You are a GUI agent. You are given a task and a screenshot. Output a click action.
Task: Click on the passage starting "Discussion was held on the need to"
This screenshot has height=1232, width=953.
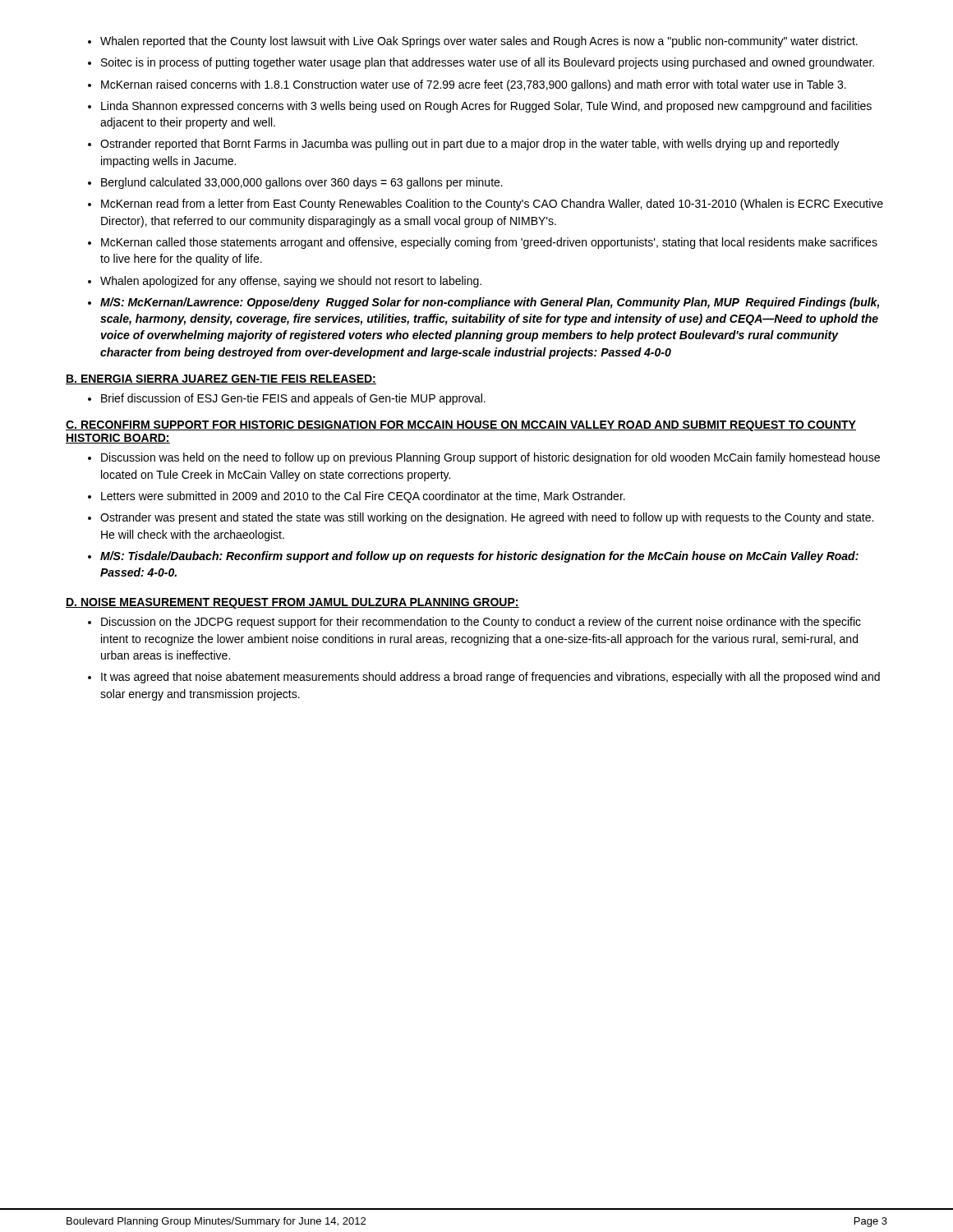tap(490, 466)
